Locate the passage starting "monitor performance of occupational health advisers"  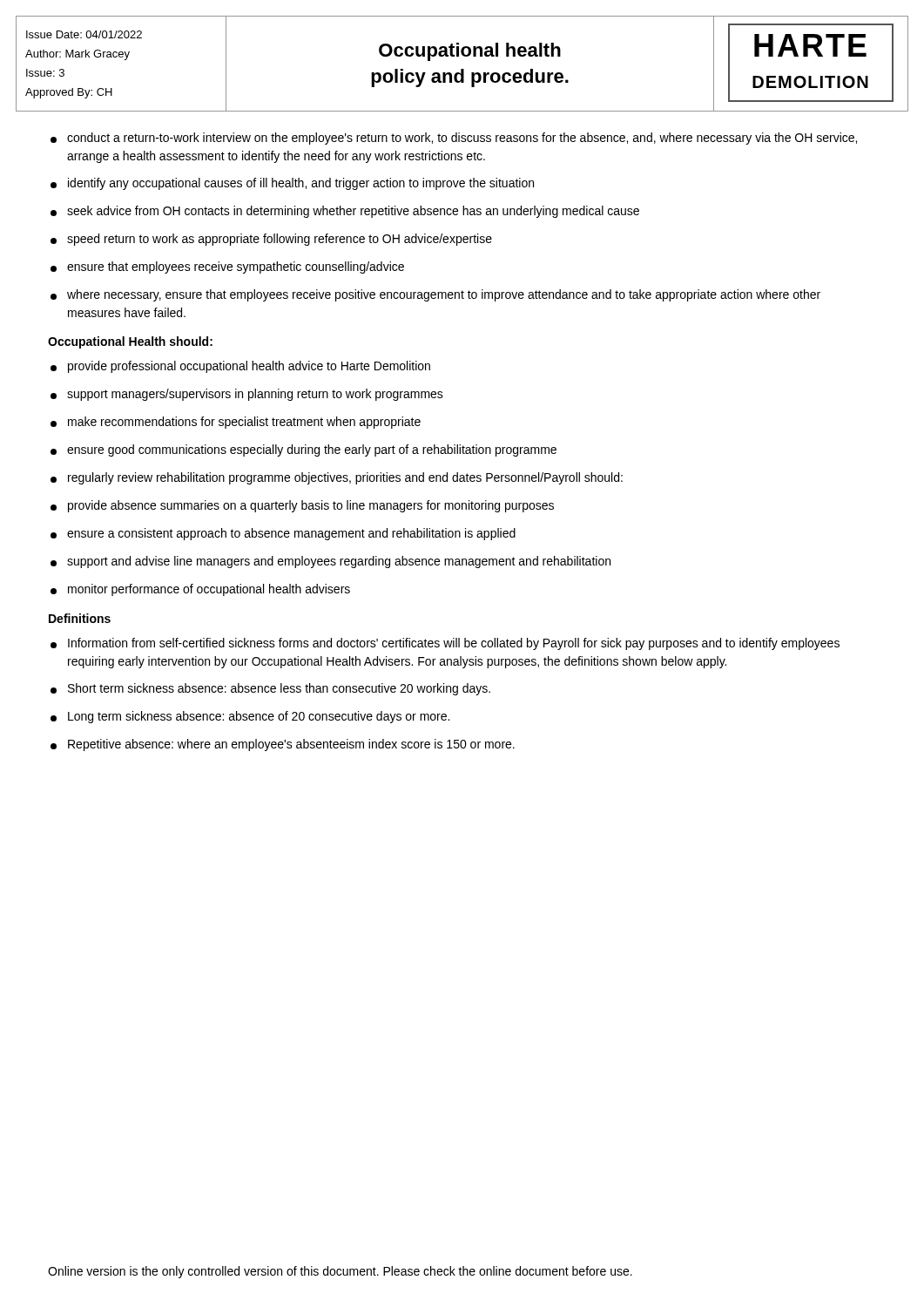pyautogui.click(x=200, y=590)
